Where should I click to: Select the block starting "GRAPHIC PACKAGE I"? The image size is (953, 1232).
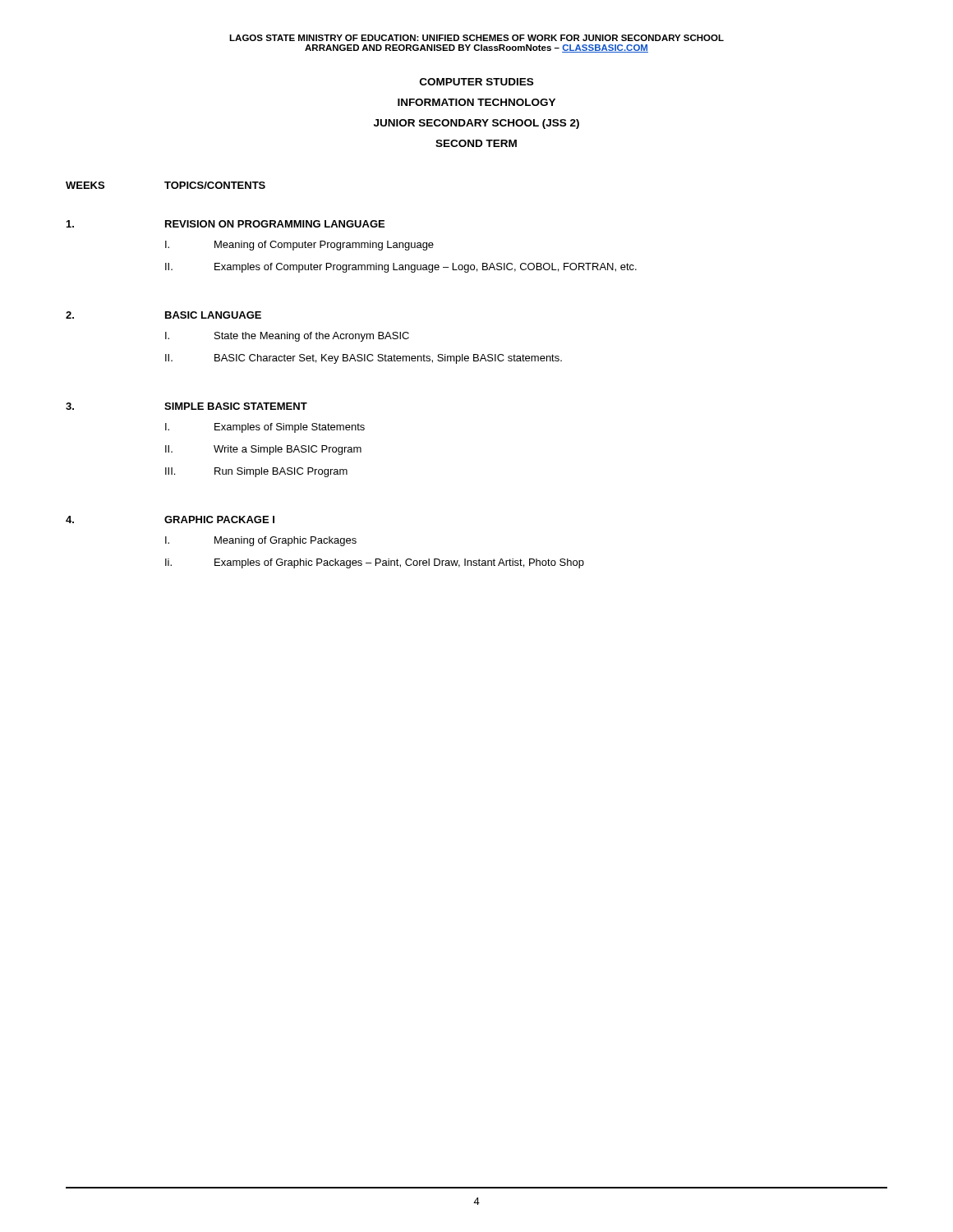220,520
